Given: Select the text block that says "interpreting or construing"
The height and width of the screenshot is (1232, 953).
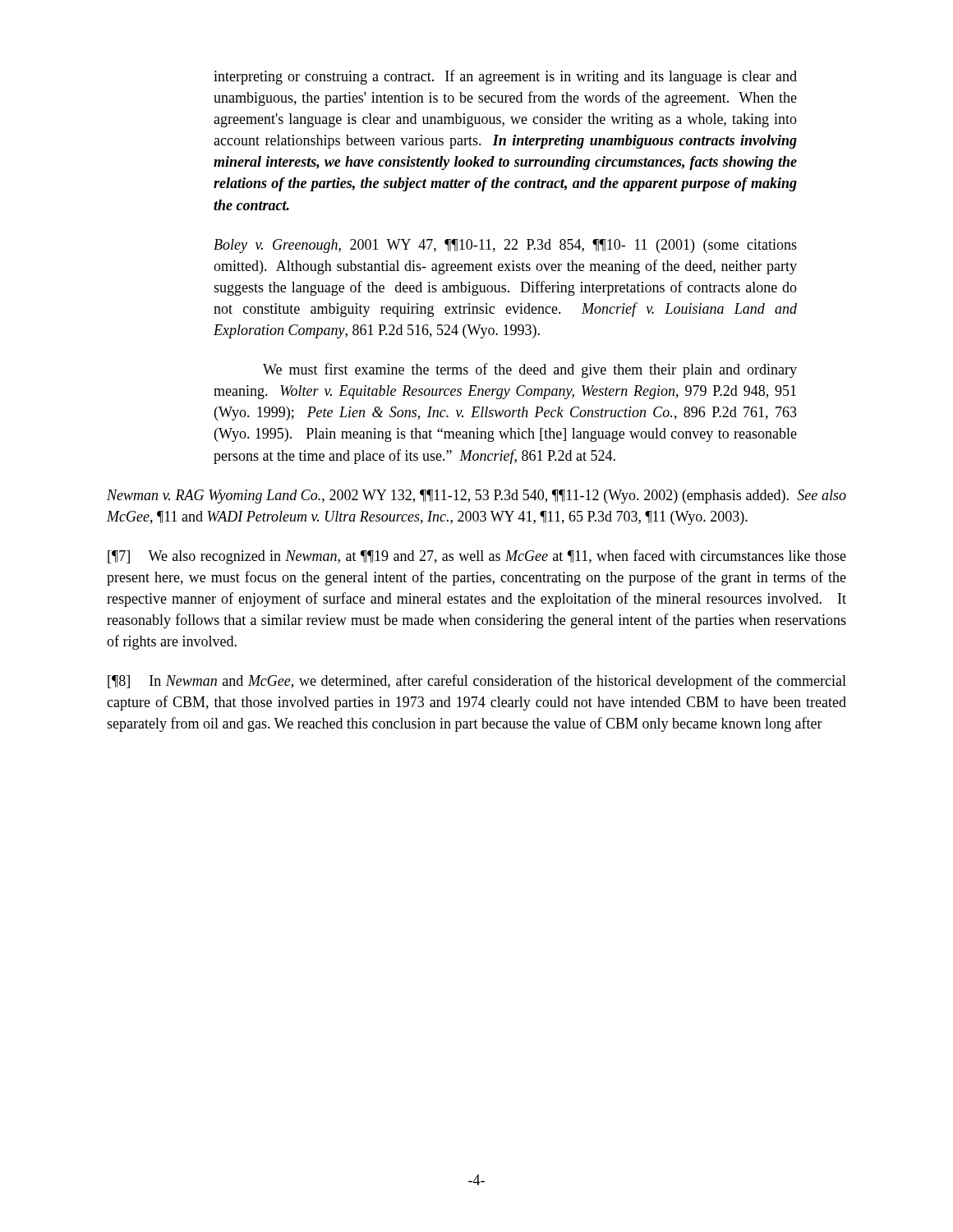Looking at the screenshot, I should (505, 141).
